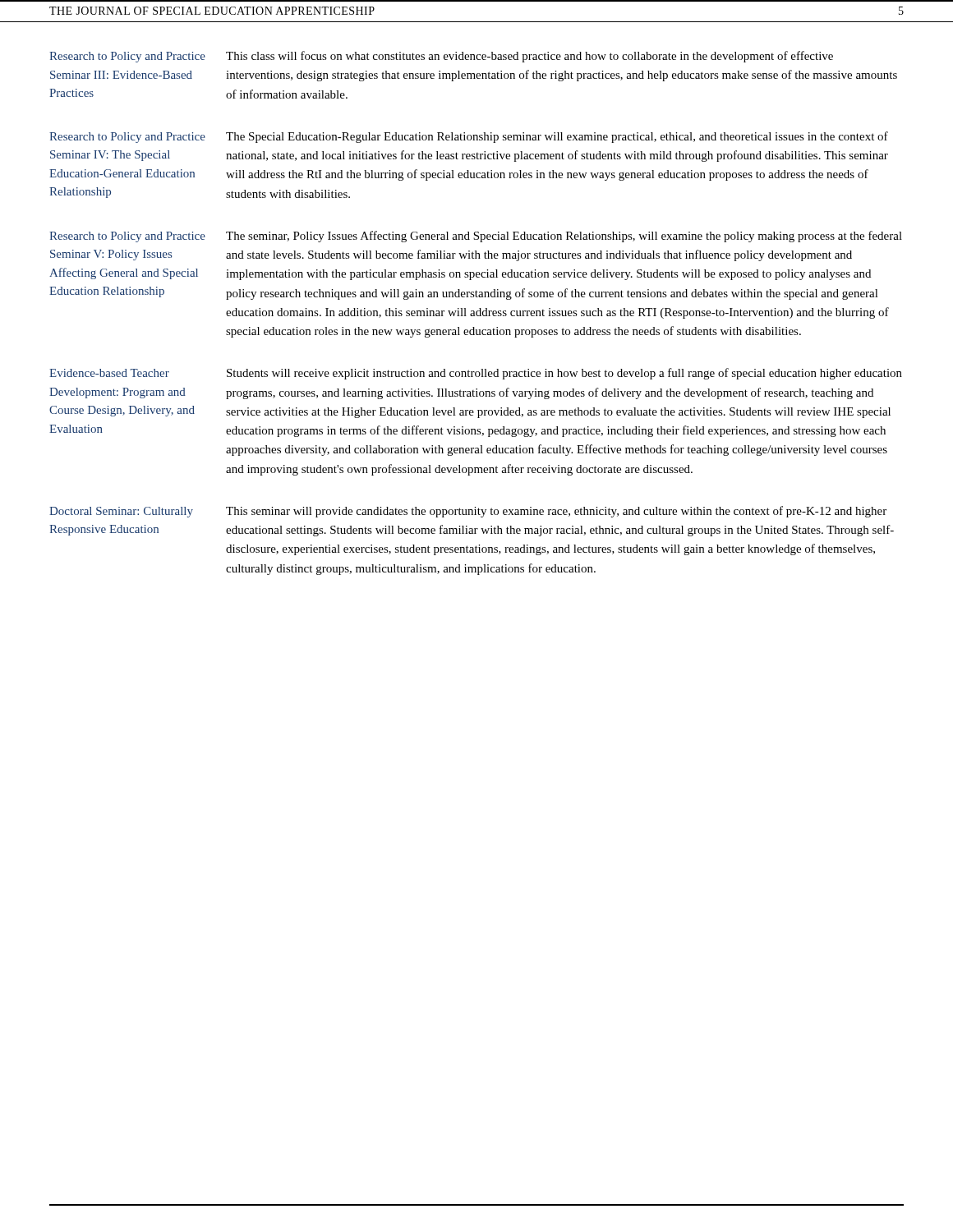Locate the block of text that opens with "This class will focus on what constitutes an"
The width and height of the screenshot is (953, 1232).
562,75
